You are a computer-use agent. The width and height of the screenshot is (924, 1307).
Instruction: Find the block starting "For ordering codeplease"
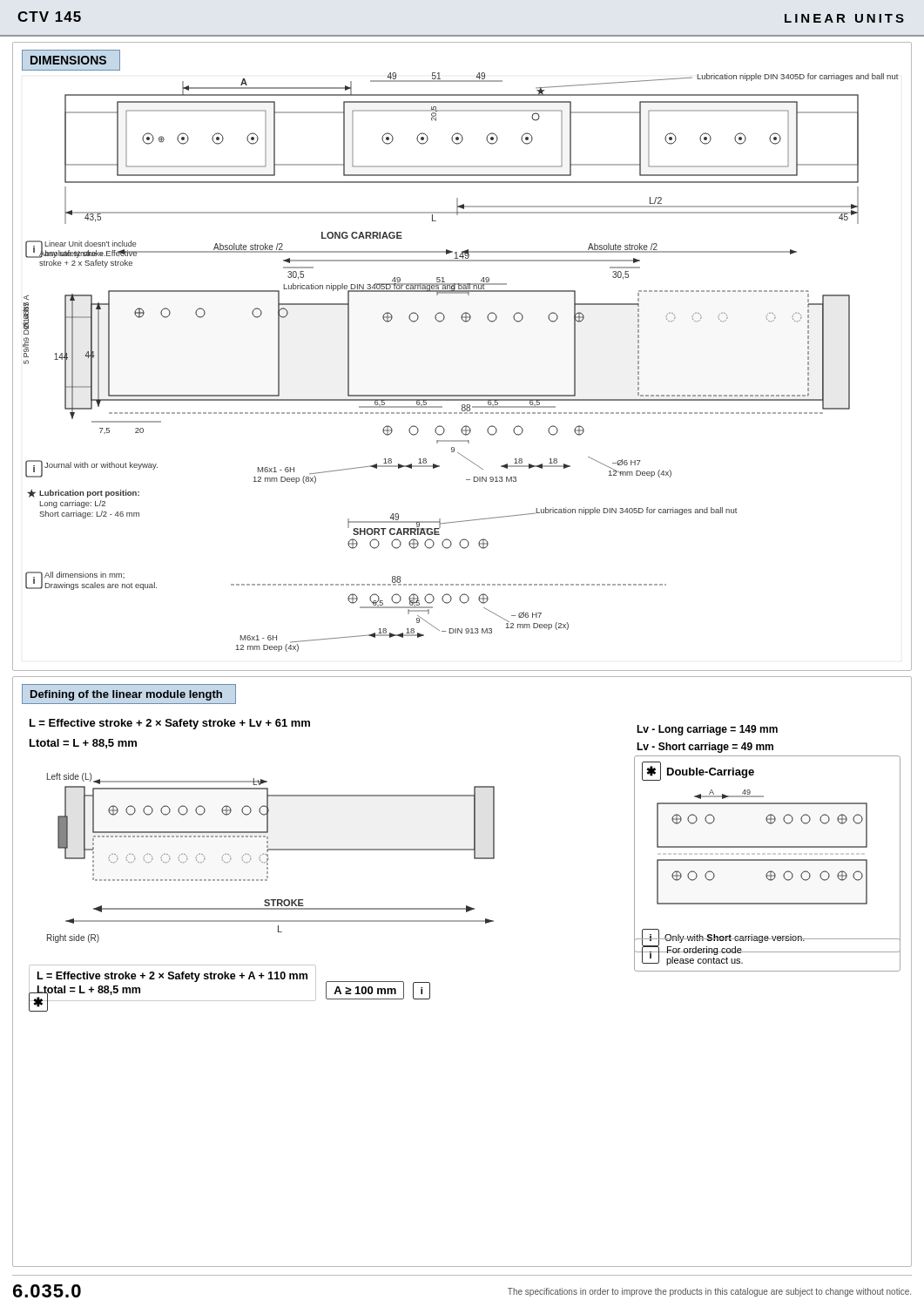[705, 955]
